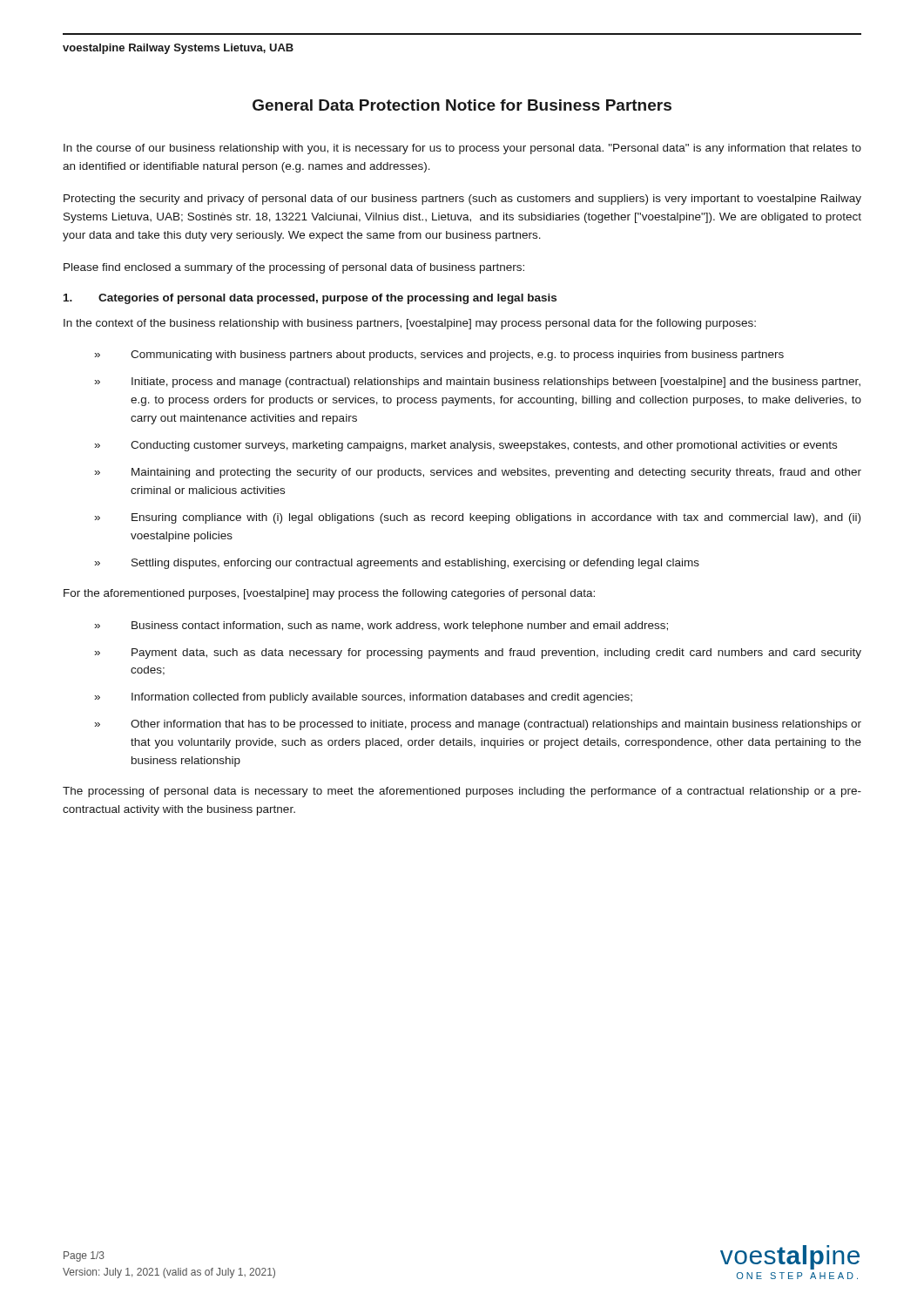924x1307 pixels.
Task: Where is the passage that starts "For the aforementioned purposes, [voestalpine] may process"?
Action: (329, 593)
